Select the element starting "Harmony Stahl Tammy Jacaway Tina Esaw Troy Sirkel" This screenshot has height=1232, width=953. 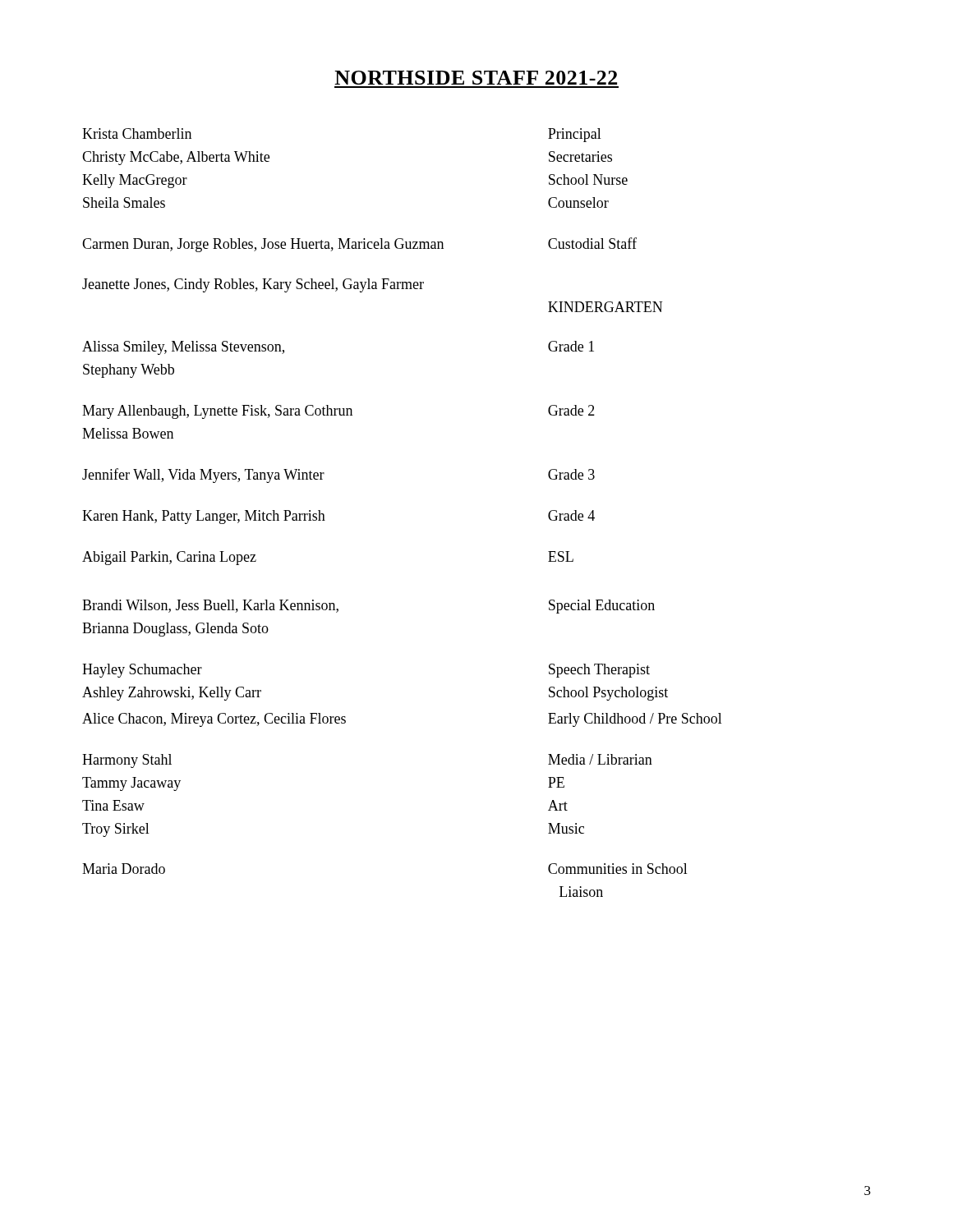click(127, 761)
